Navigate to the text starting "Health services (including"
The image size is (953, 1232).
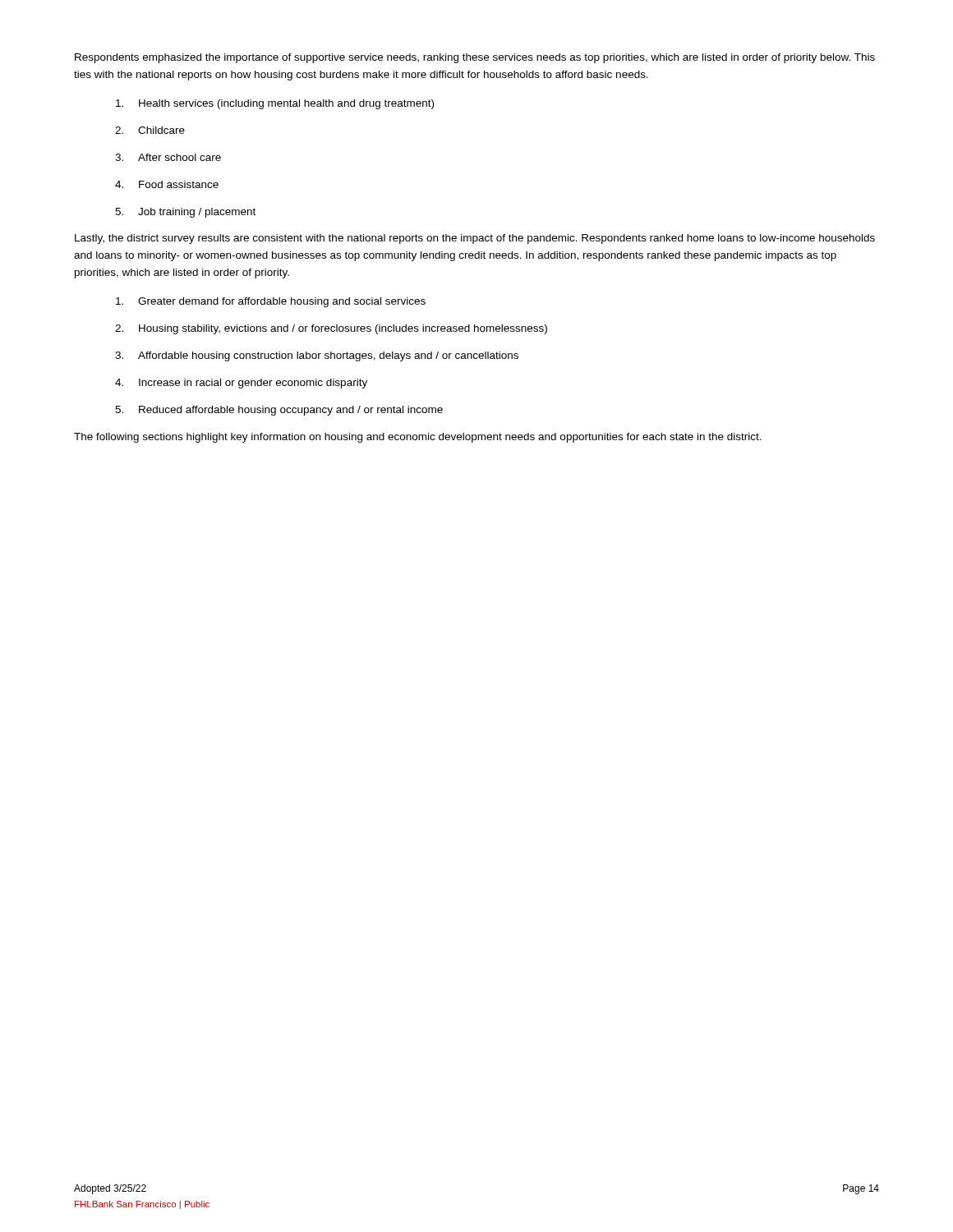275,104
